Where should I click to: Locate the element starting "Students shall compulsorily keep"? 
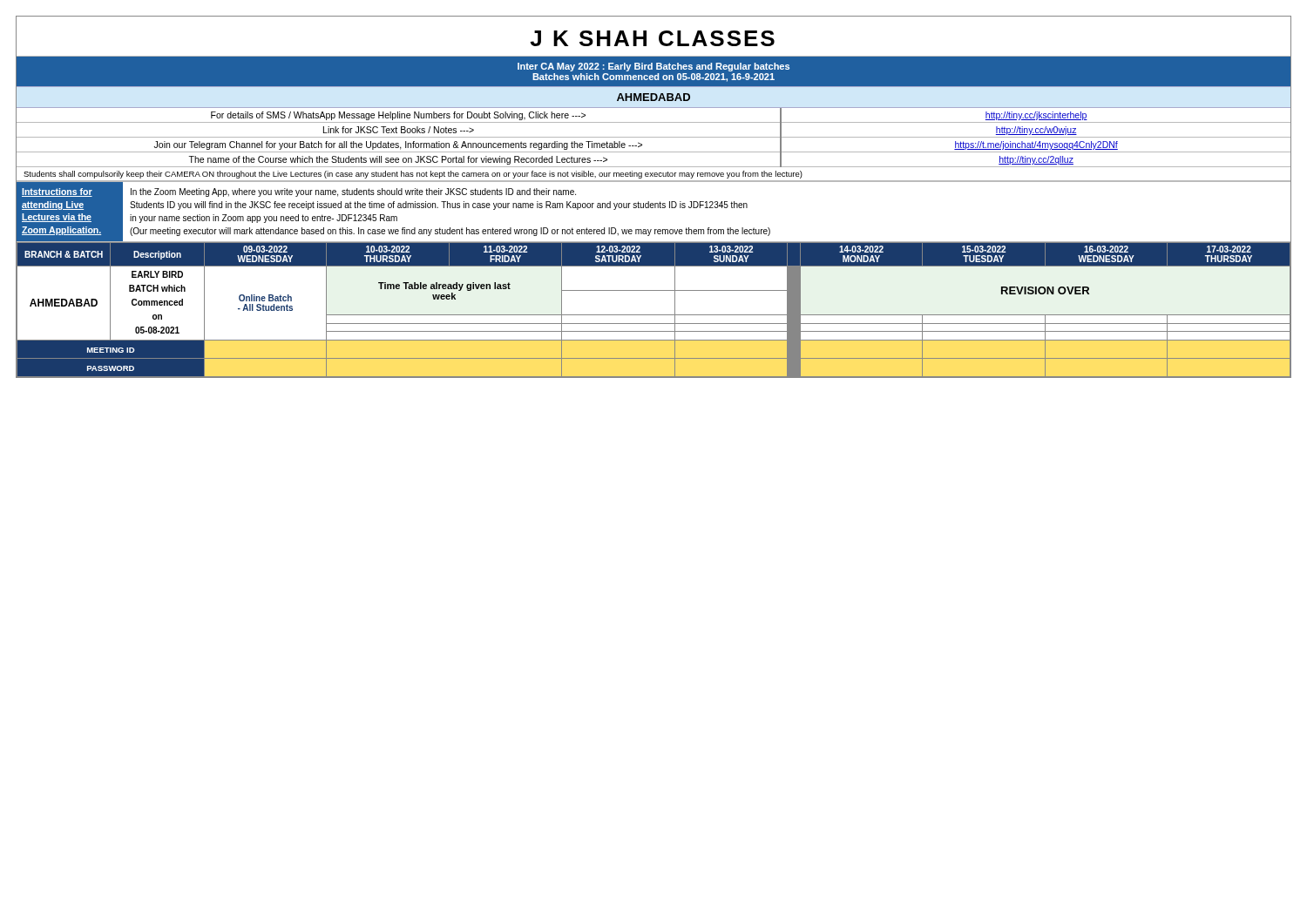point(413,174)
